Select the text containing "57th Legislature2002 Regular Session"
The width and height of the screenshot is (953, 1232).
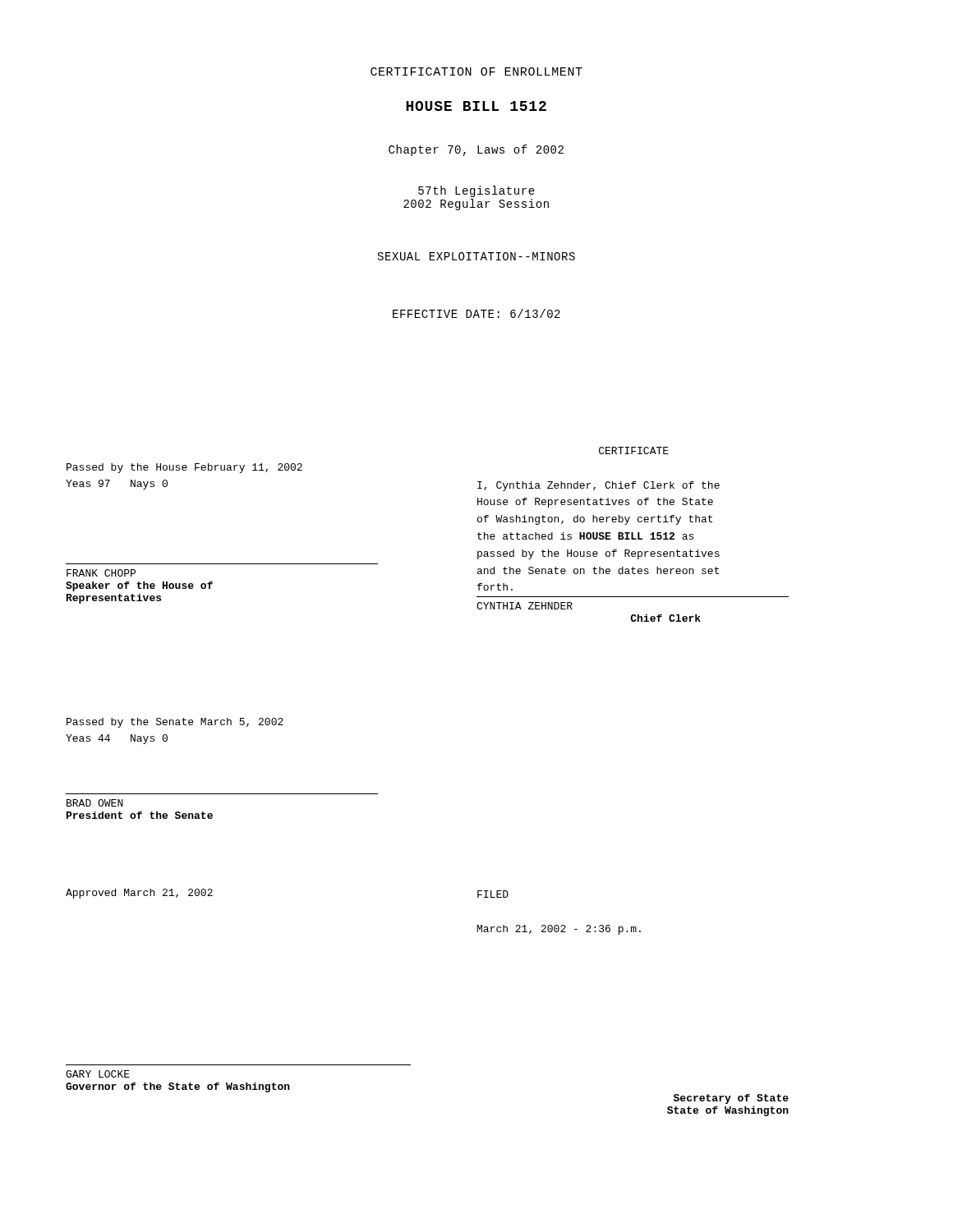[x=476, y=198]
